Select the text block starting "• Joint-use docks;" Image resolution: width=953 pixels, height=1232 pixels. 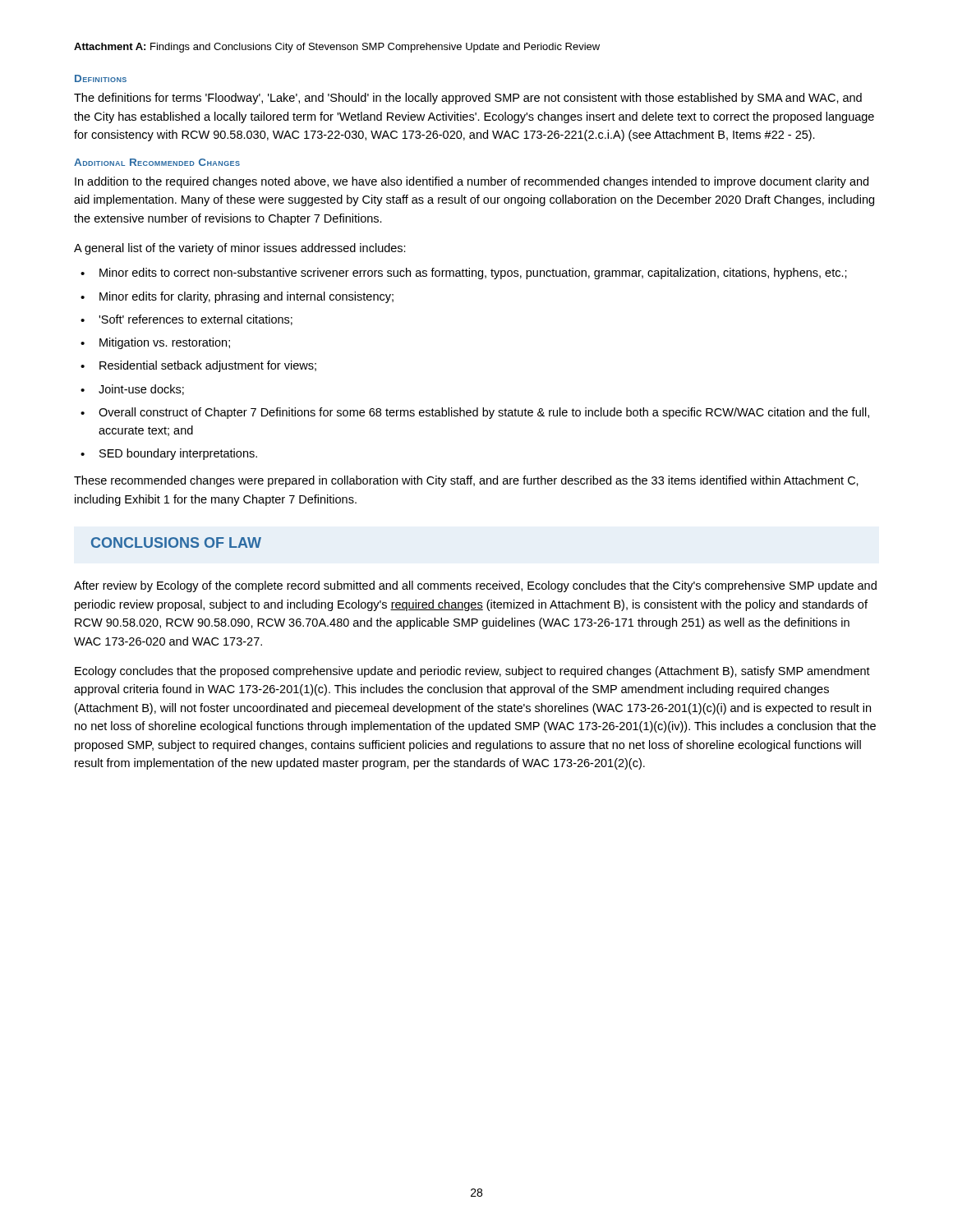coord(133,390)
